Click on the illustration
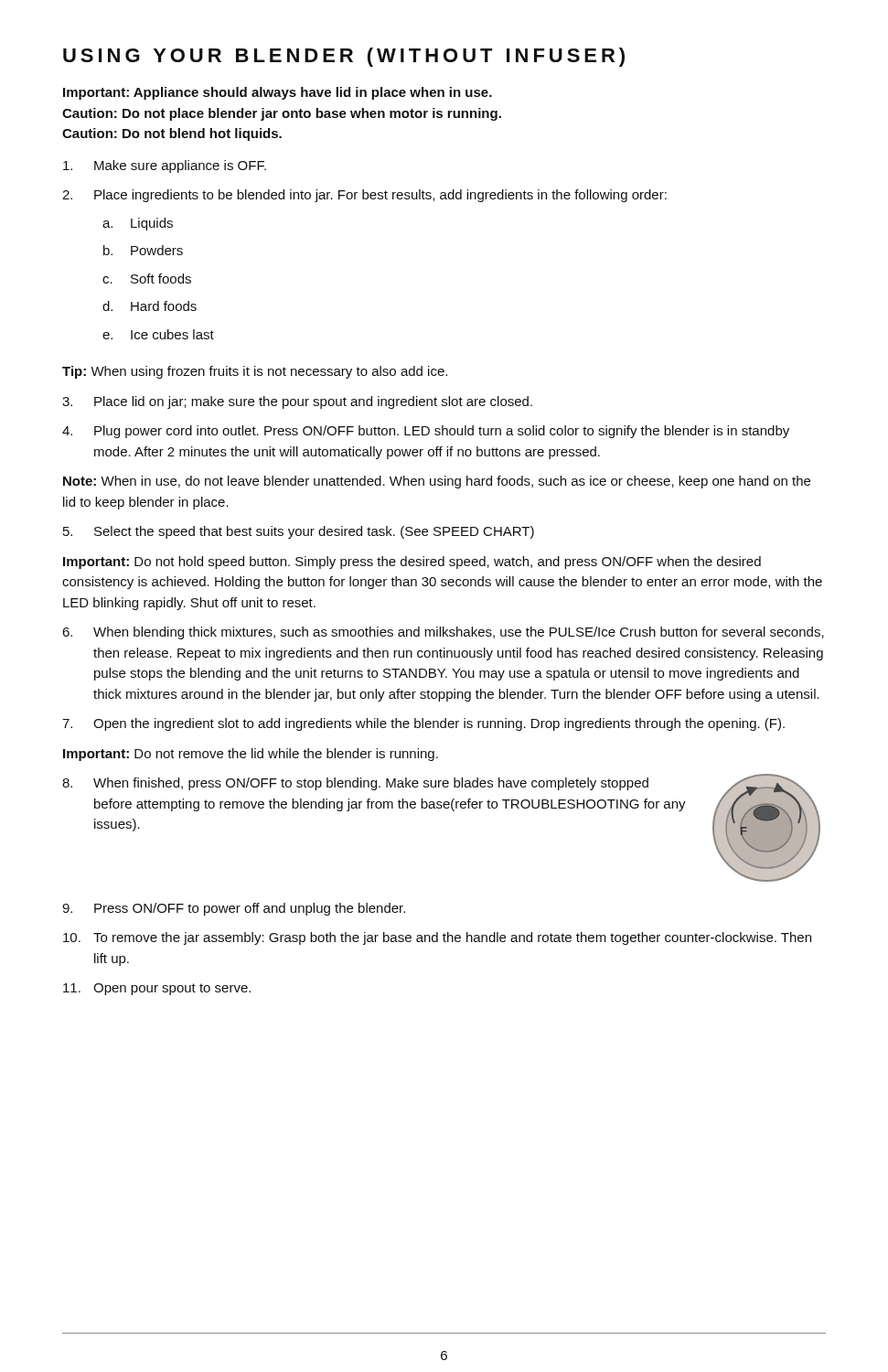888x1372 pixels. pos(766,831)
